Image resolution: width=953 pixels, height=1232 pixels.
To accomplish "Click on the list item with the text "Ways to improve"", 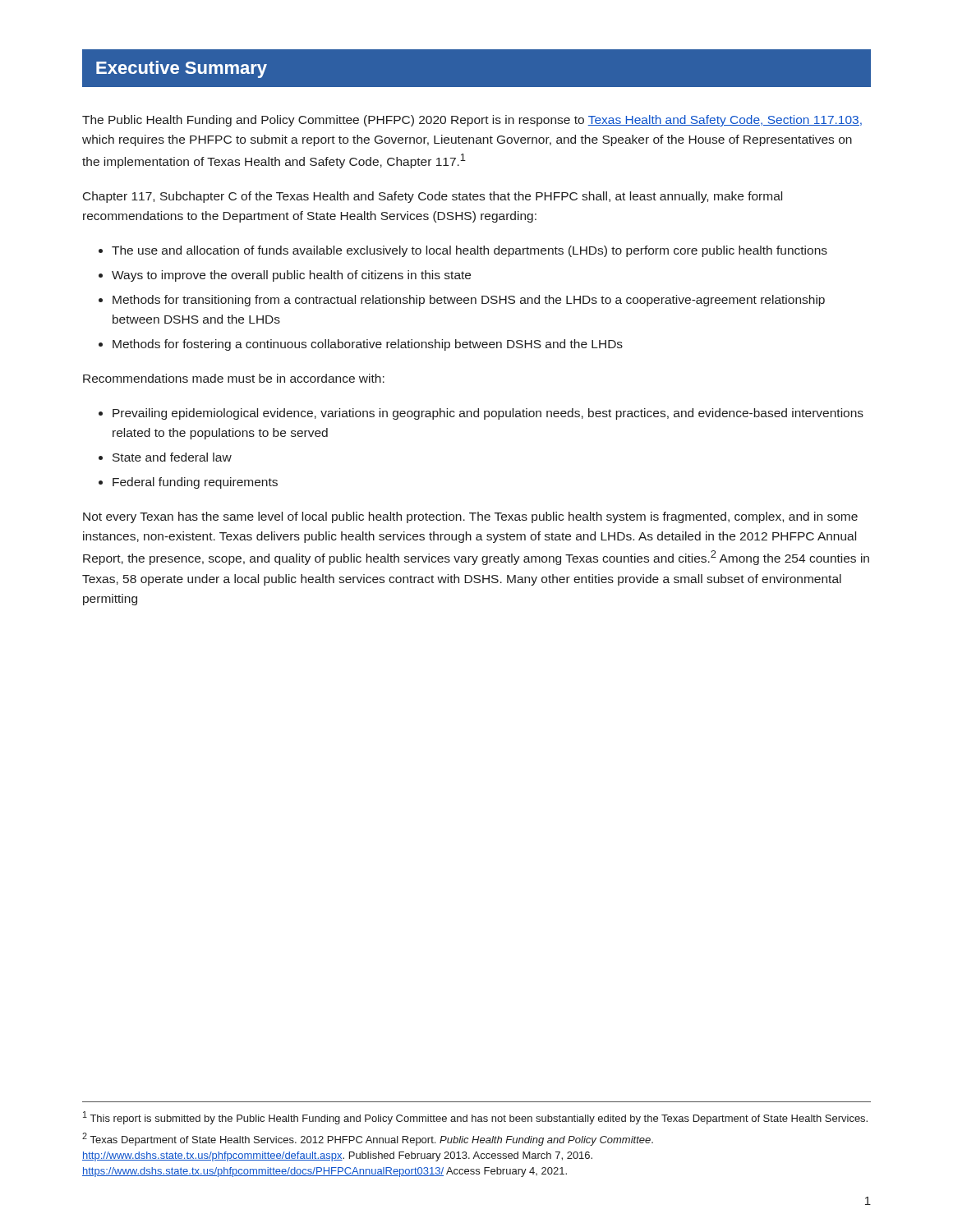I will 292,275.
